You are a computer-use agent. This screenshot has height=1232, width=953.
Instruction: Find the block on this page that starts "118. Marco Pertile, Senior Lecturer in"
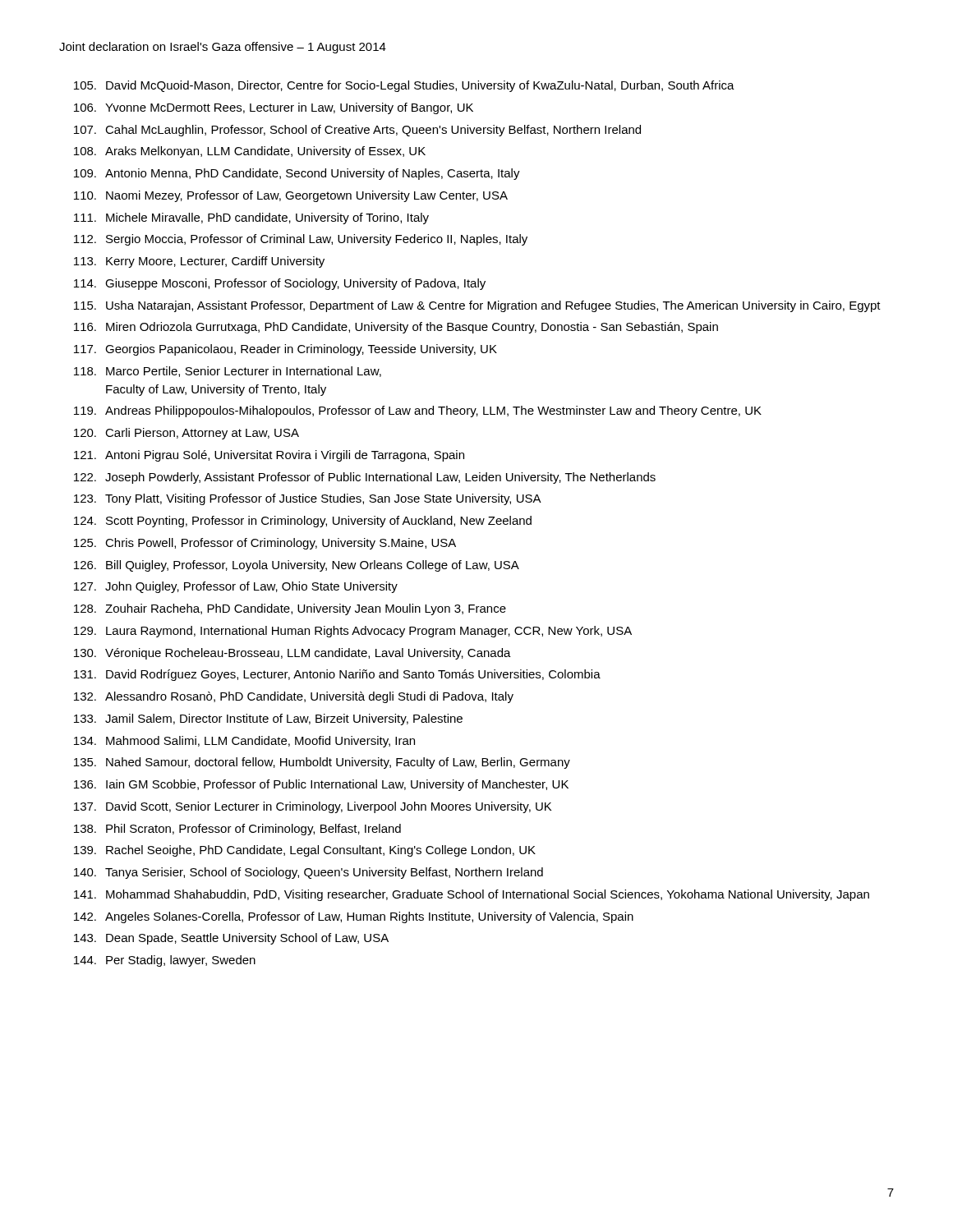(x=228, y=372)
